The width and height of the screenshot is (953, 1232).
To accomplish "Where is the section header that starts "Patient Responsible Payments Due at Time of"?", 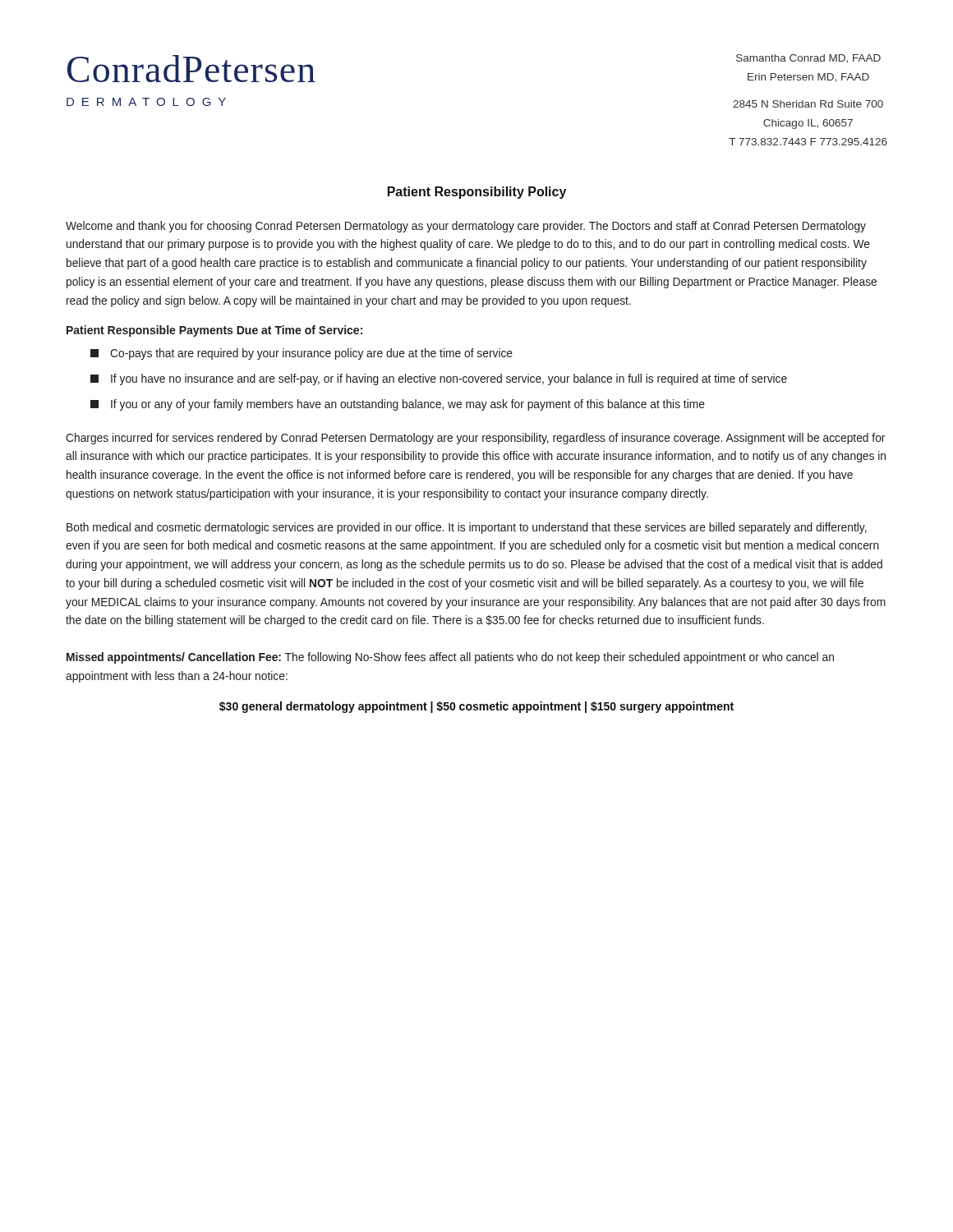I will 215,331.
